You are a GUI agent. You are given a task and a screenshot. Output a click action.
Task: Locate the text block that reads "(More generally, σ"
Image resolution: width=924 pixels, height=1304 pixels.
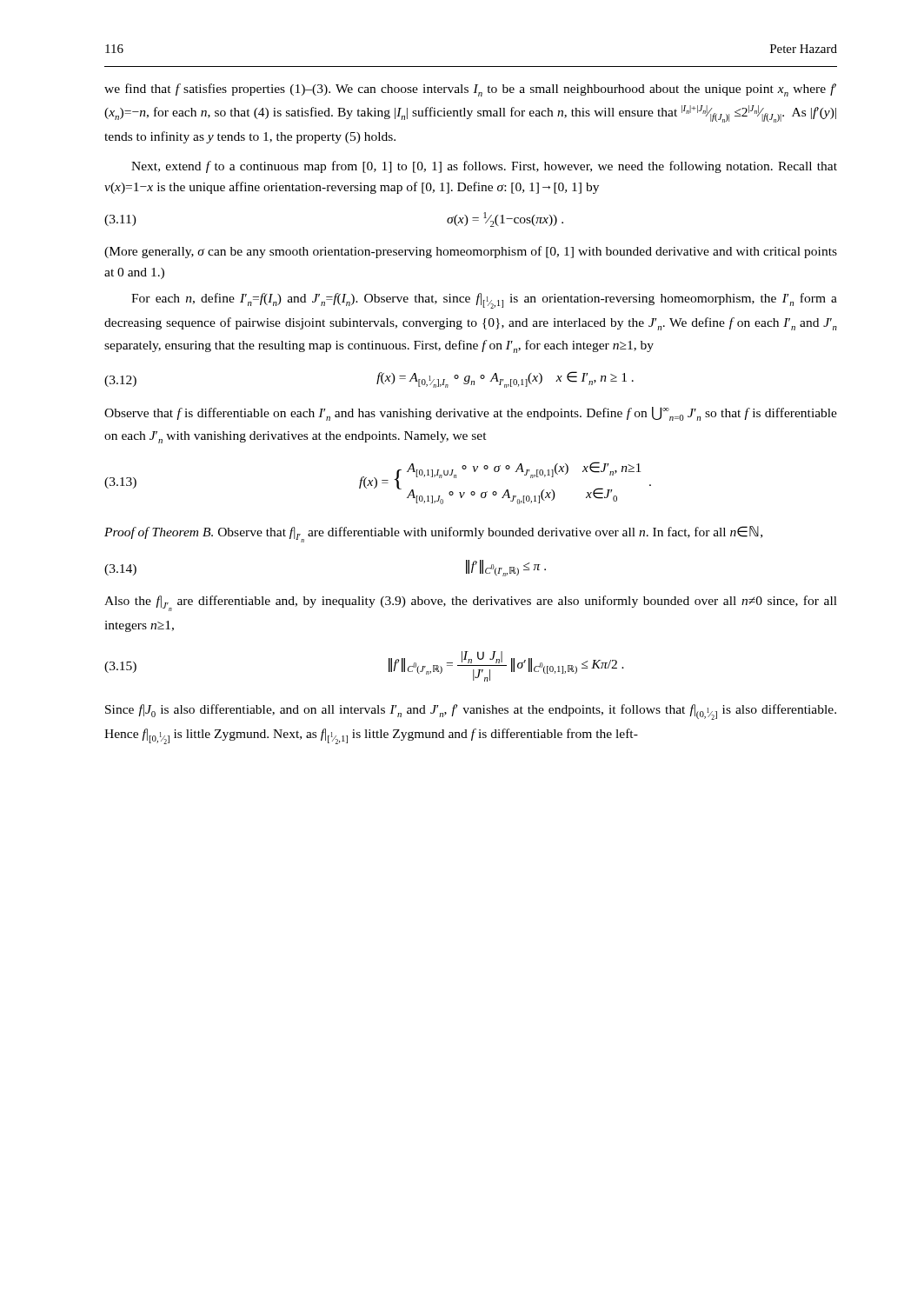pyautogui.click(x=471, y=262)
